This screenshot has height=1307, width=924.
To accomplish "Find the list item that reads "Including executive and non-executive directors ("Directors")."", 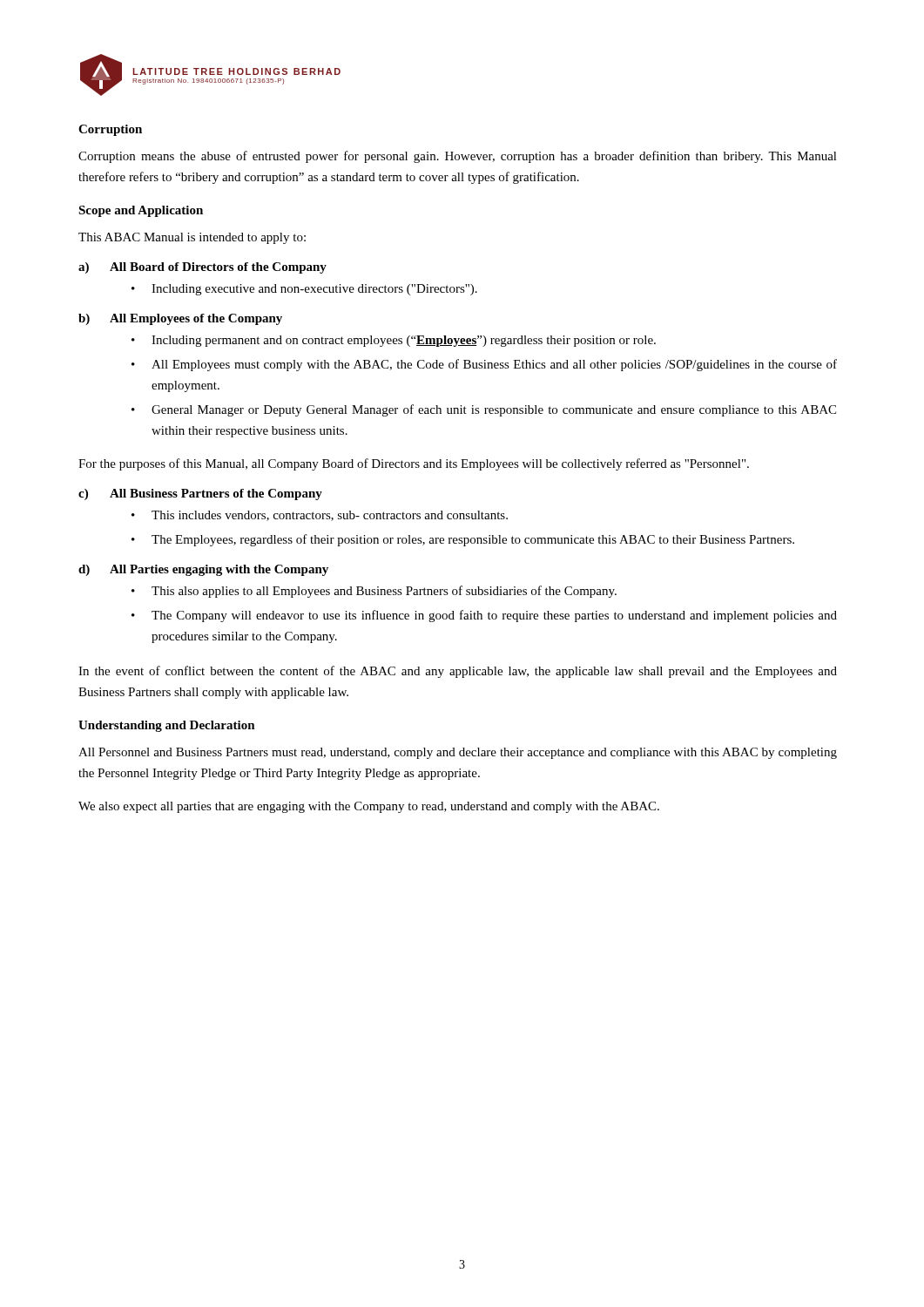I will tap(484, 288).
